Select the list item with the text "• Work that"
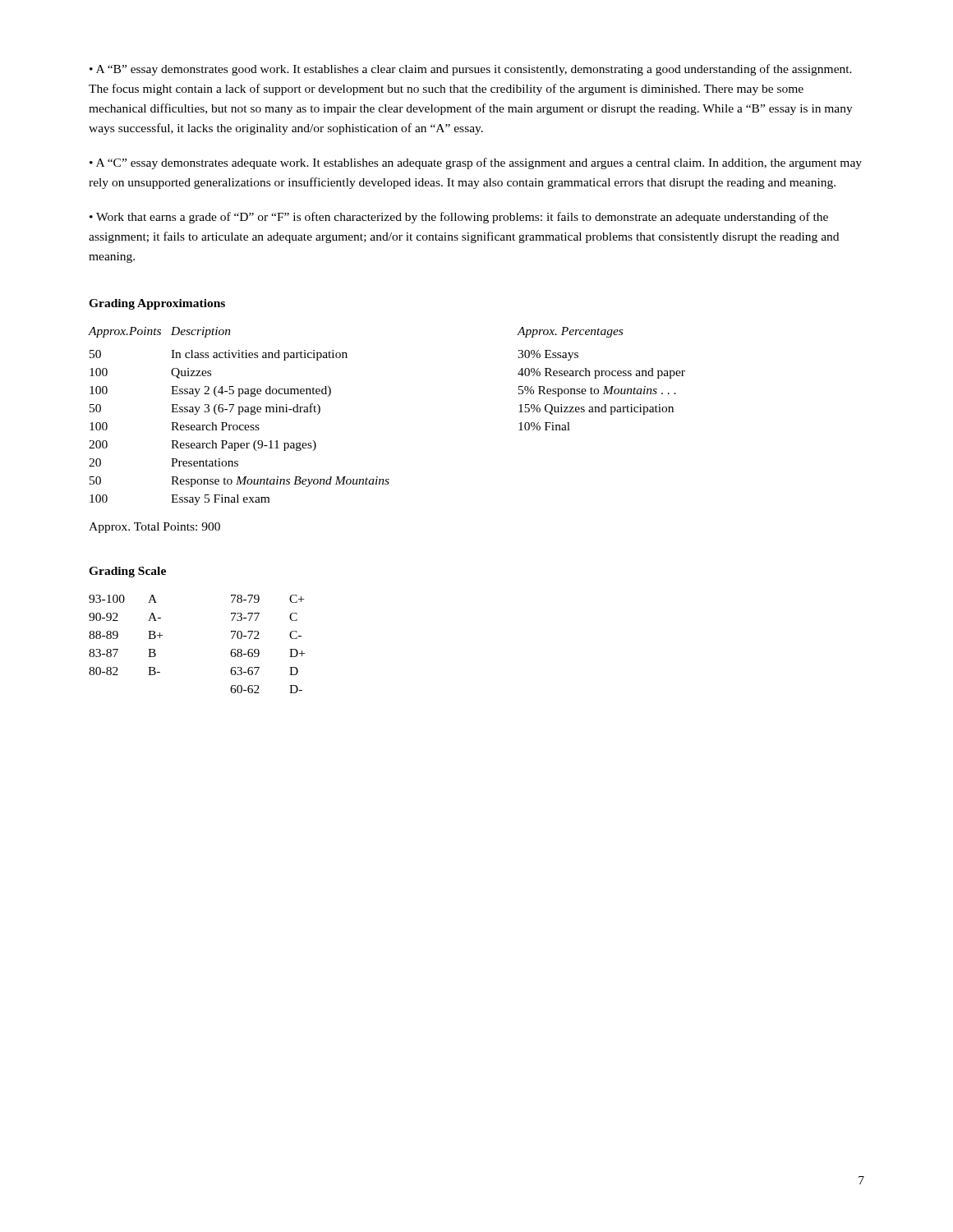This screenshot has width=953, height=1232. pyautogui.click(x=464, y=236)
